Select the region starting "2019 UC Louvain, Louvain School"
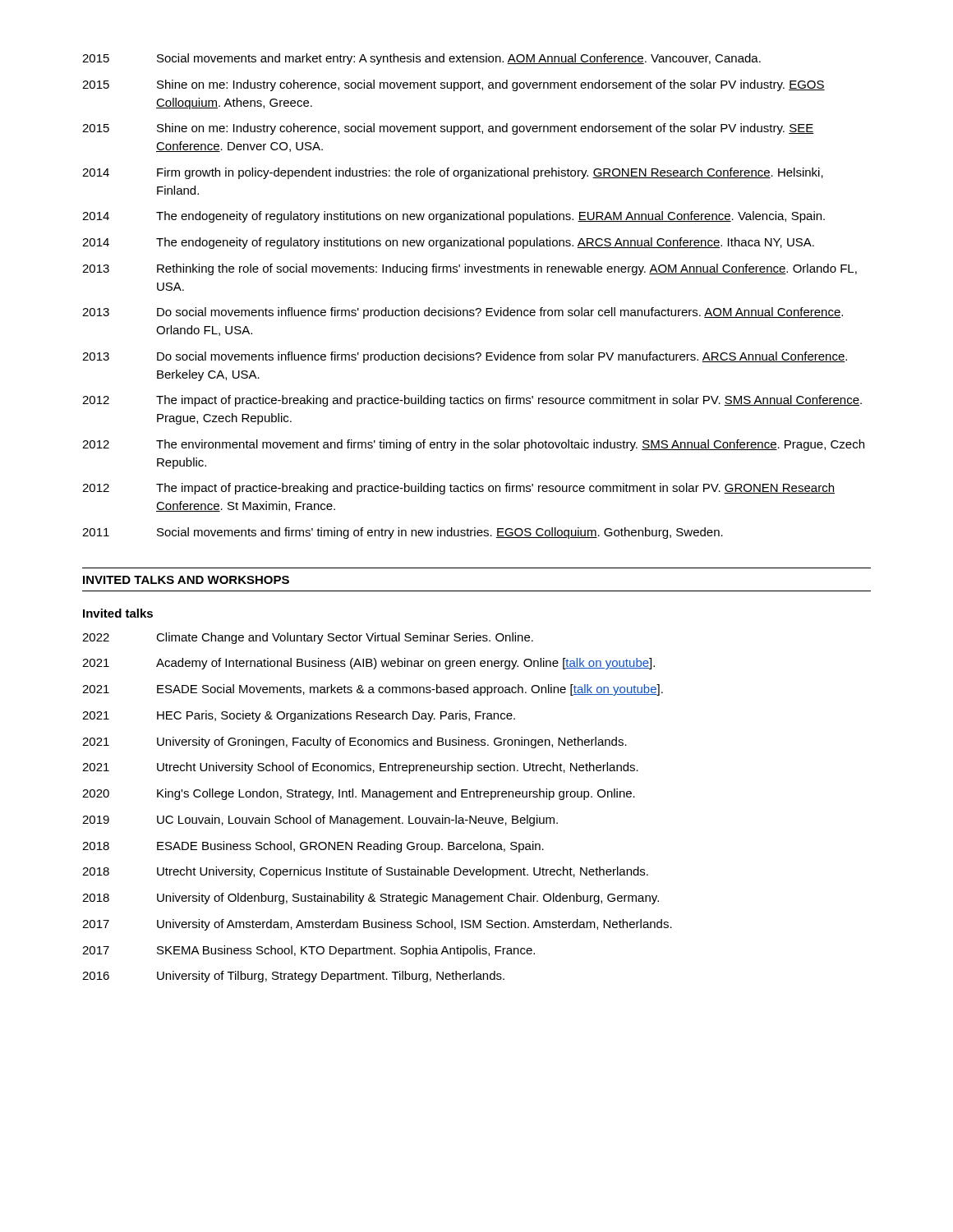953x1232 pixels. pyautogui.click(x=476, y=819)
